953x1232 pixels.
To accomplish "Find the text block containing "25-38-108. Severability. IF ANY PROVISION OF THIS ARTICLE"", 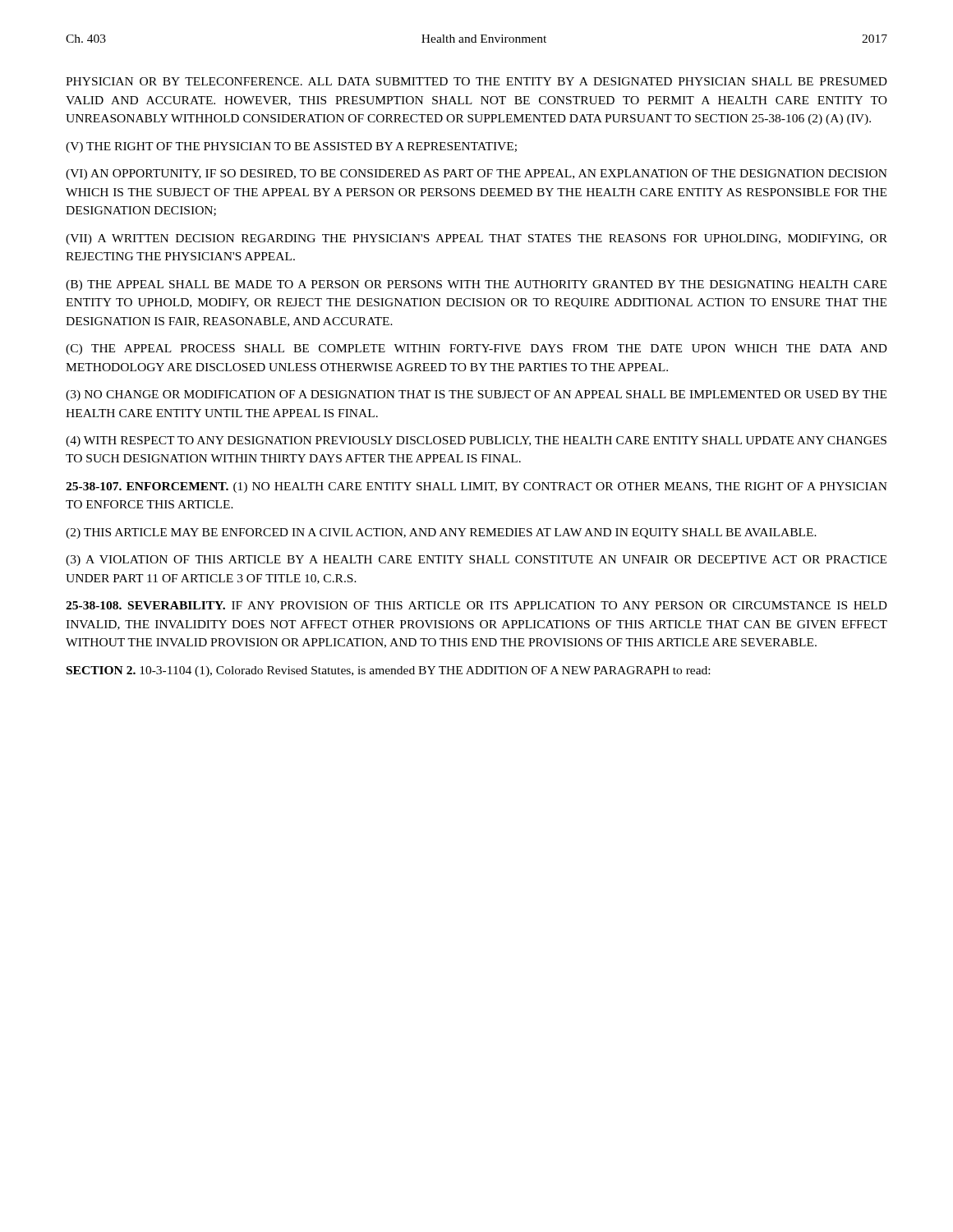I will 476,624.
